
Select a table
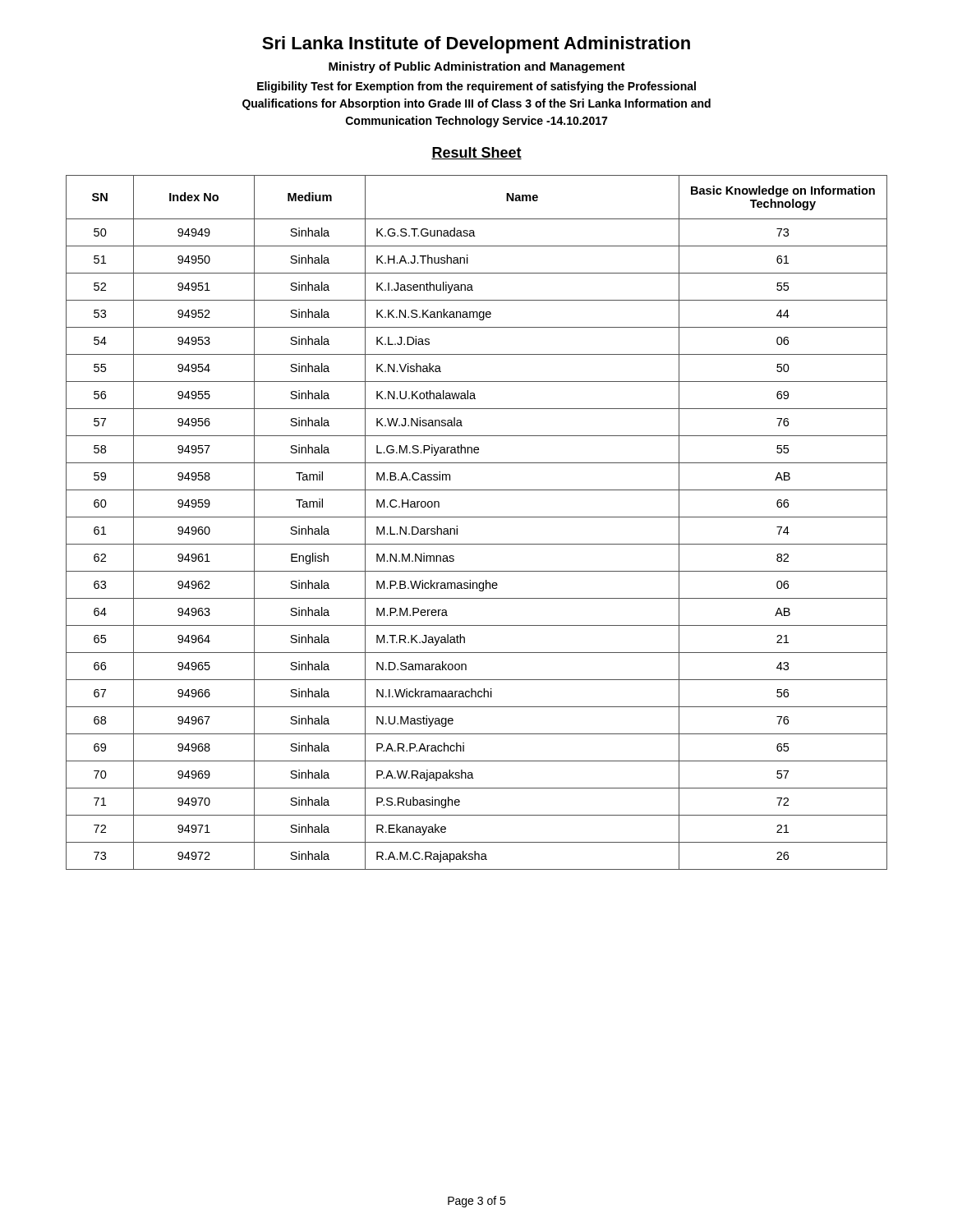(x=476, y=522)
